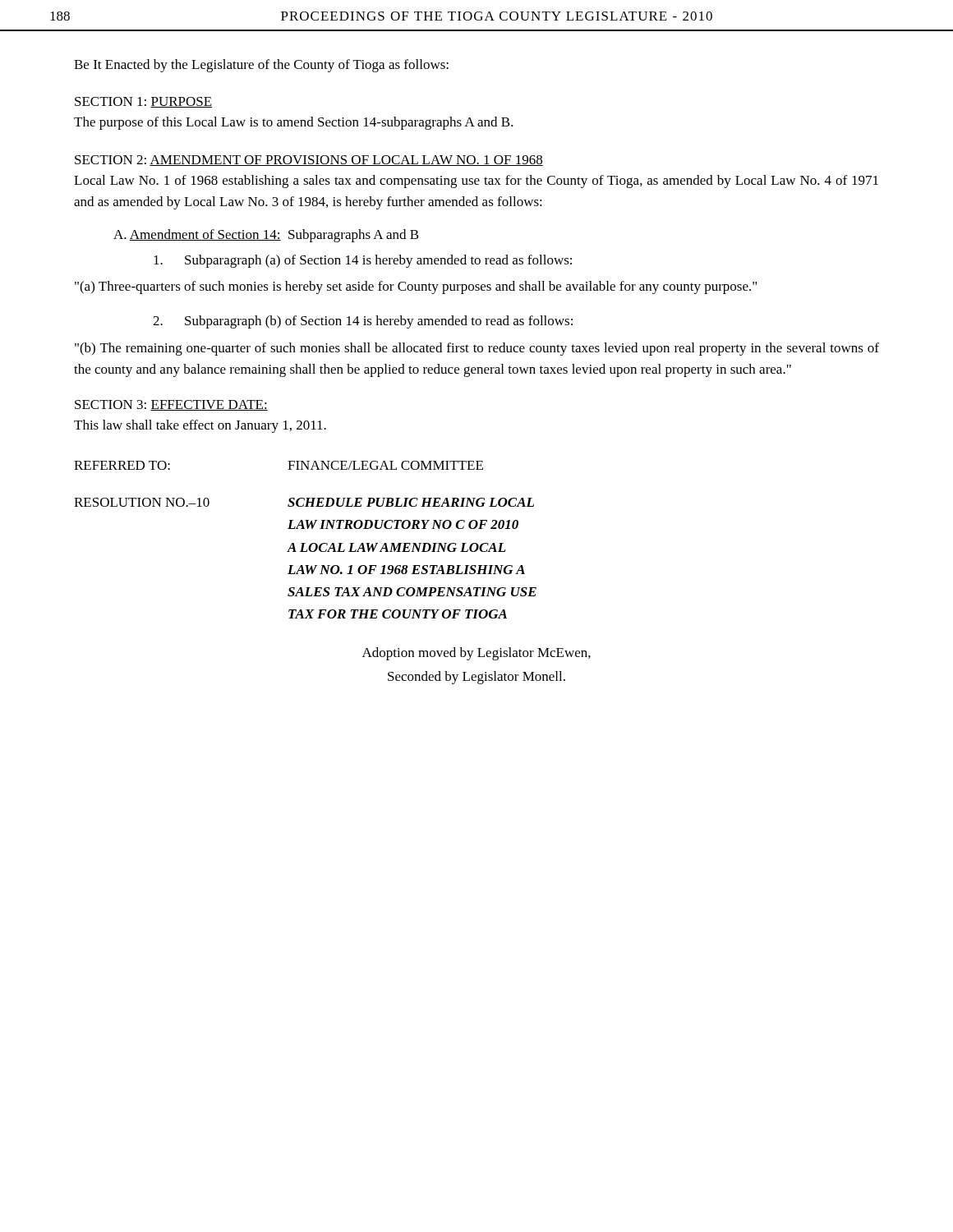
Task: Point to the block beginning "RESOLUTION NO.–10 SCHEDULE PUBLIC HEARING LOCAL LAW INTRODUCTORY"
Action: (476, 558)
